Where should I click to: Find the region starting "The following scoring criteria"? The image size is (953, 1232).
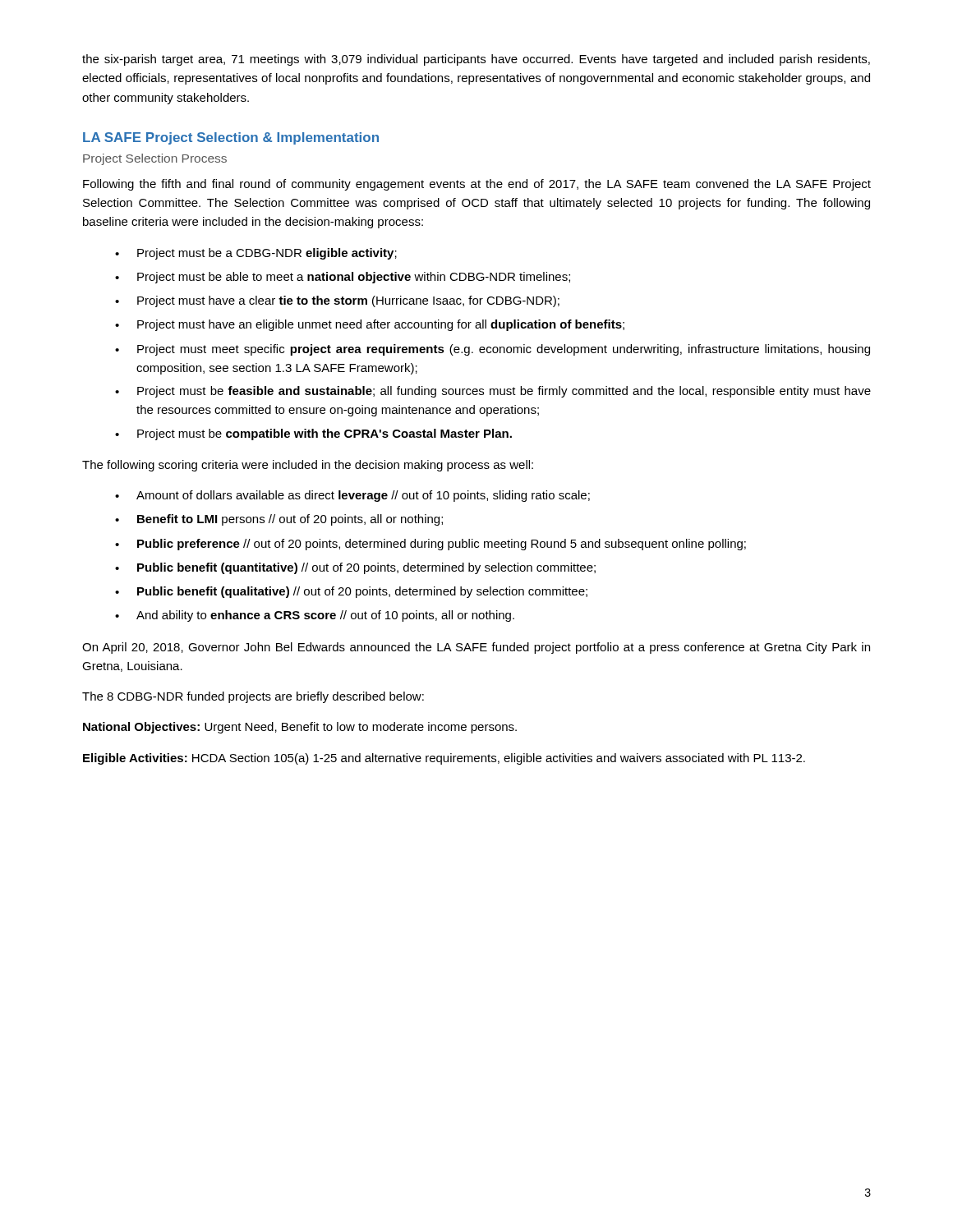click(x=308, y=464)
